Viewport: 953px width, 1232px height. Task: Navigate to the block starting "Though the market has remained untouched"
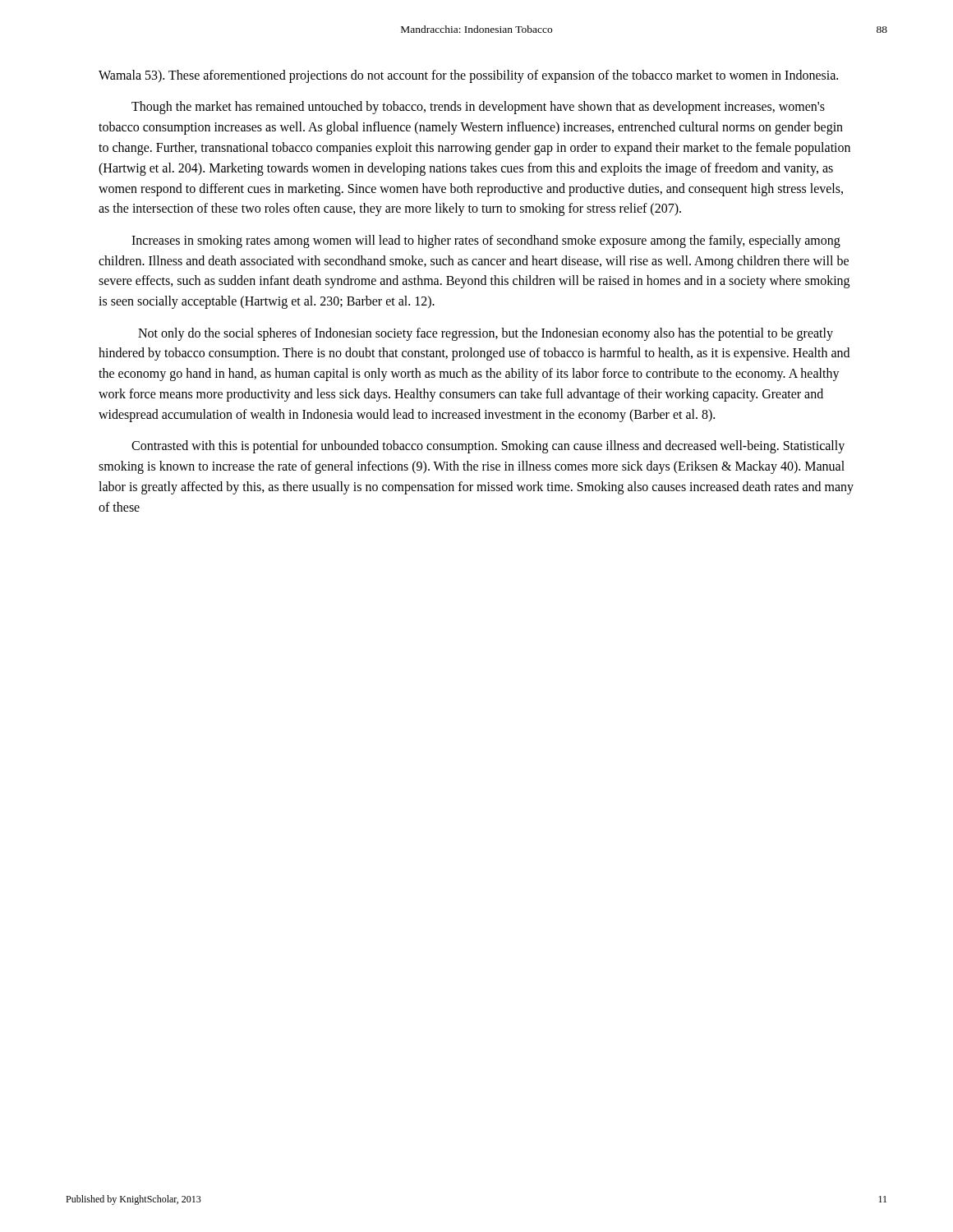tap(476, 158)
